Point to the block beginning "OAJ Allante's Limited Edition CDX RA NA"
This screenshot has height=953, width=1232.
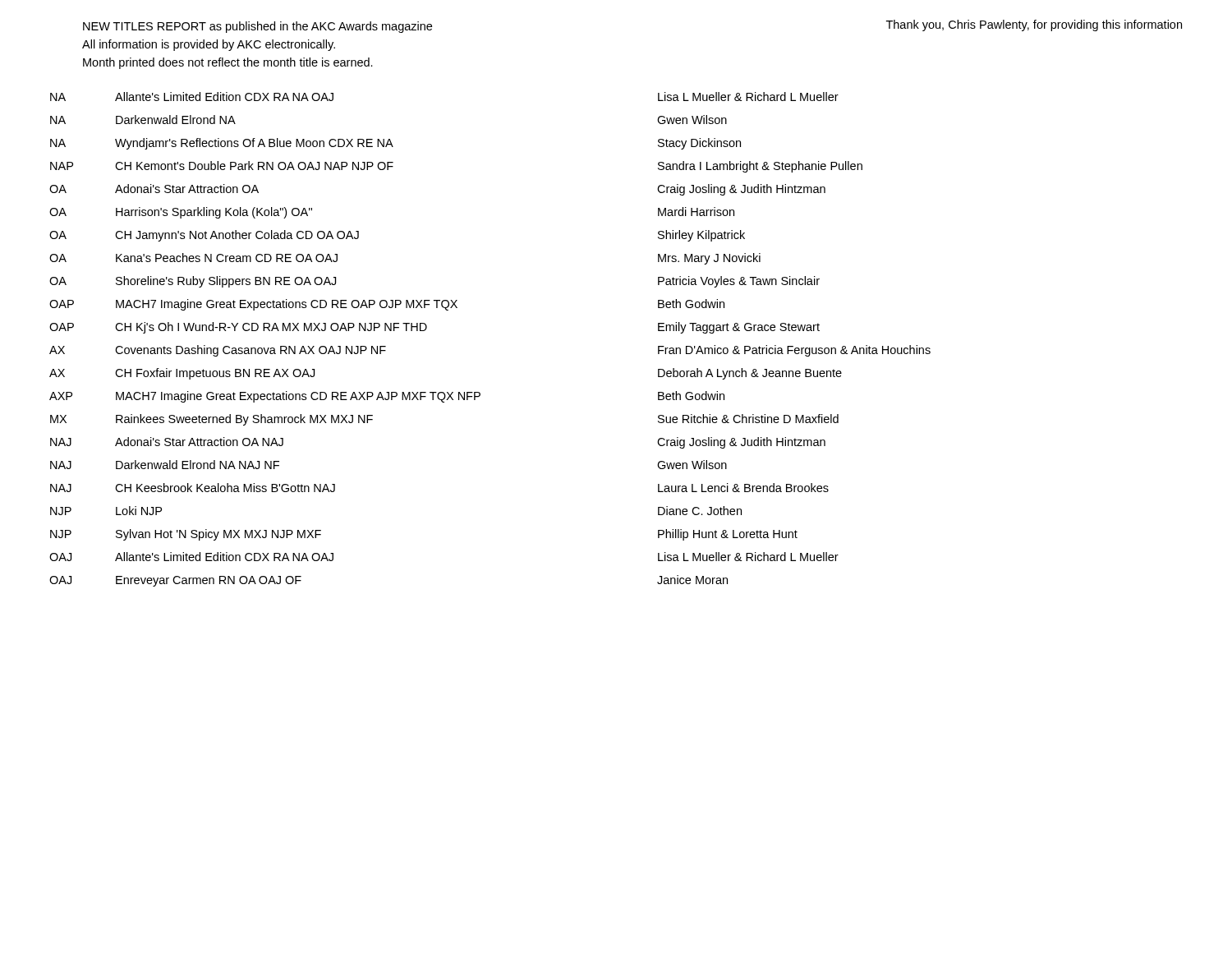pos(60,557)
